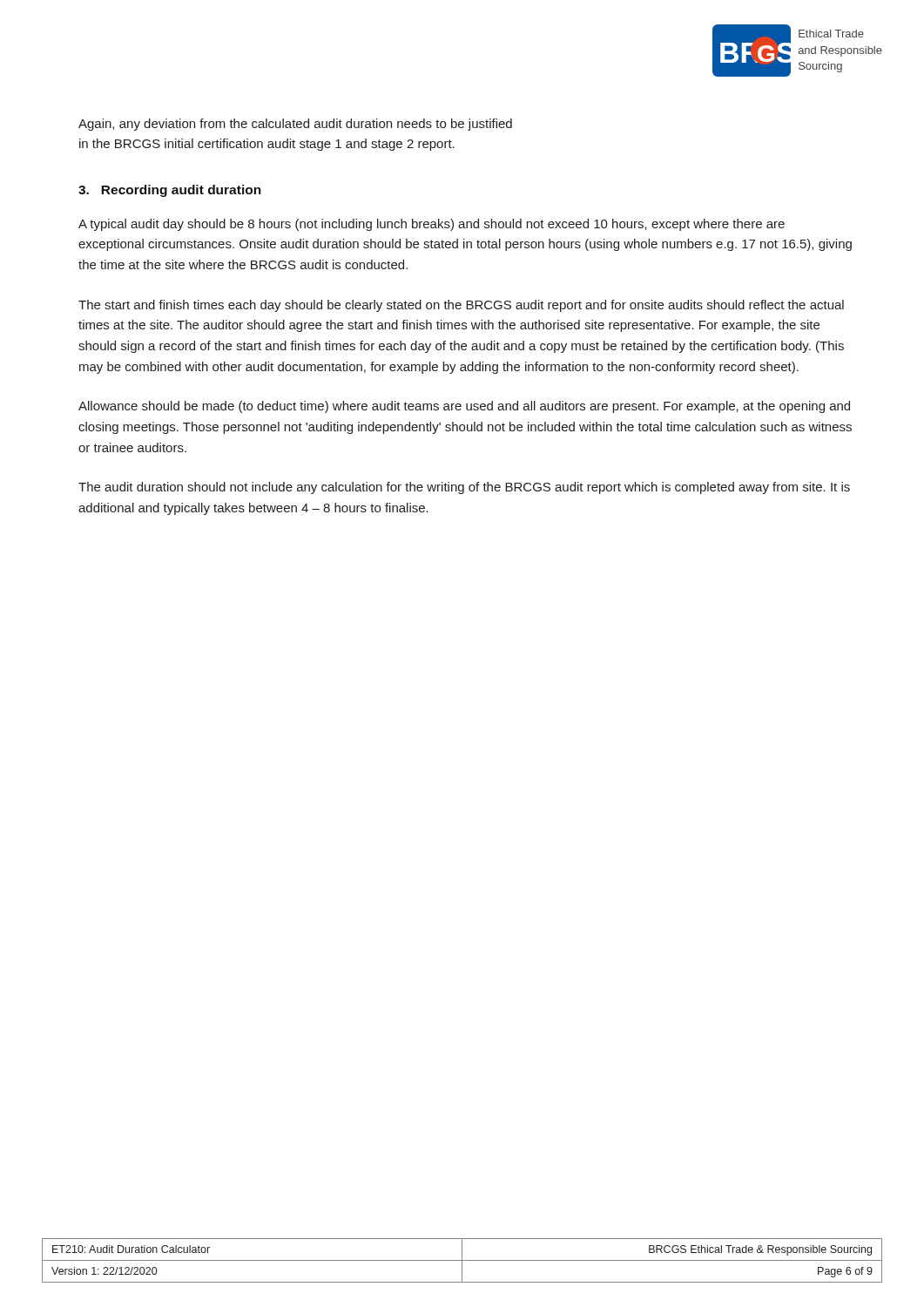Image resolution: width=924 pixels, height=1307 pixels.
Task: Find the block starting "The audit duration should"
Action: pyautogui.click(x=464, y=497)
